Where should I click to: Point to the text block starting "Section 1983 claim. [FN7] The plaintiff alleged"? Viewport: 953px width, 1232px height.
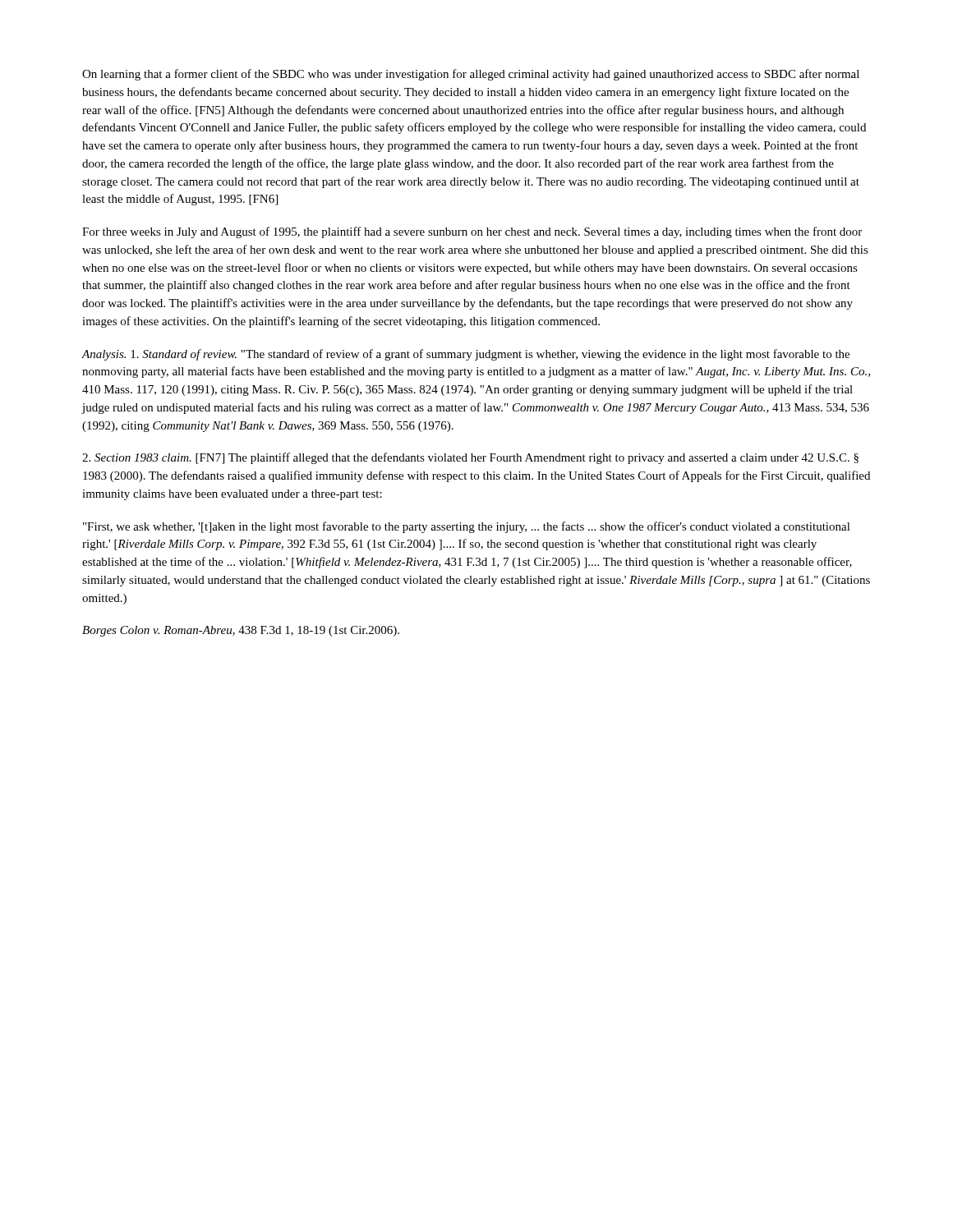point(476,476)
